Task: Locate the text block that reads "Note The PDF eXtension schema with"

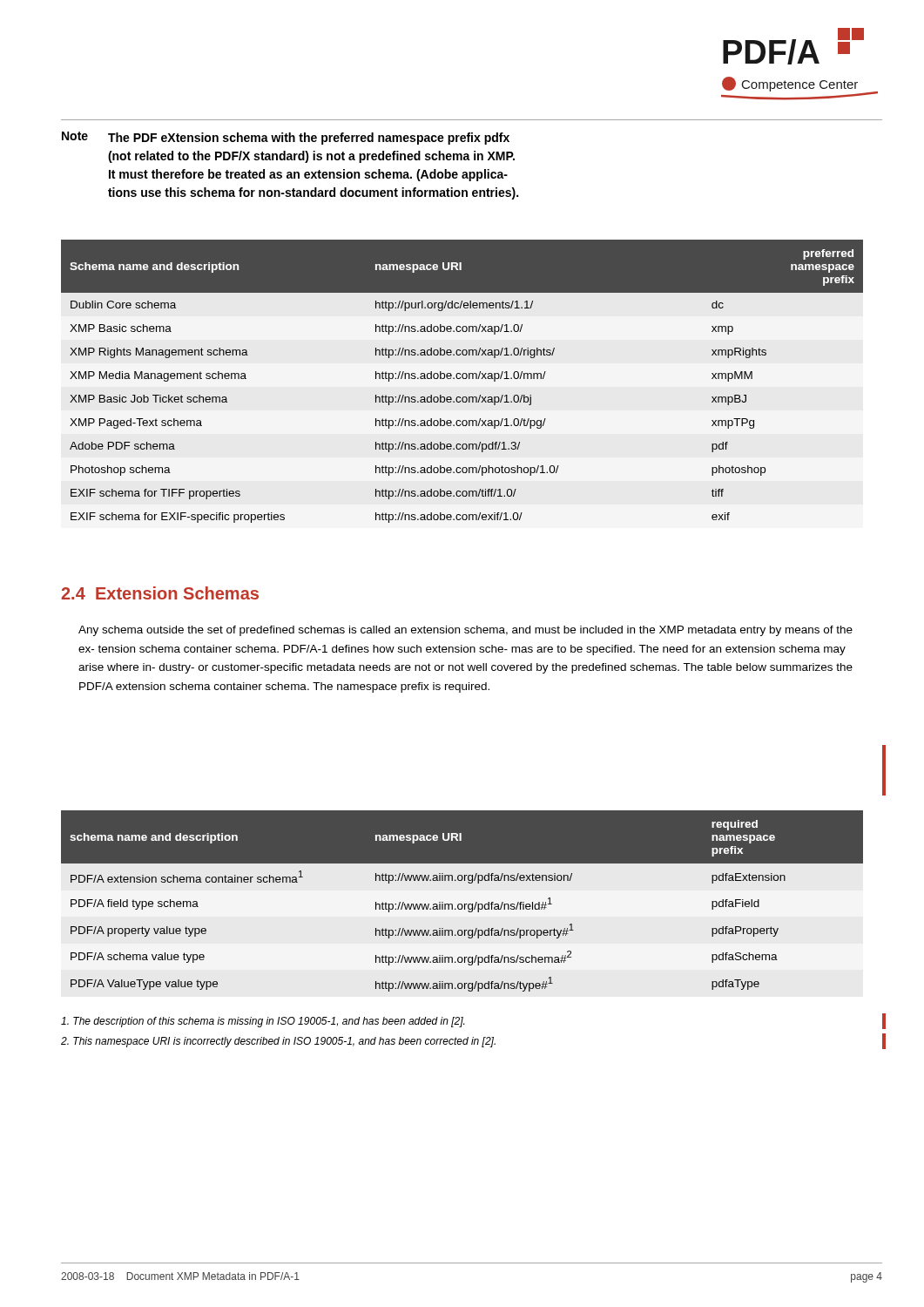Action: click(x=290, y=166)
